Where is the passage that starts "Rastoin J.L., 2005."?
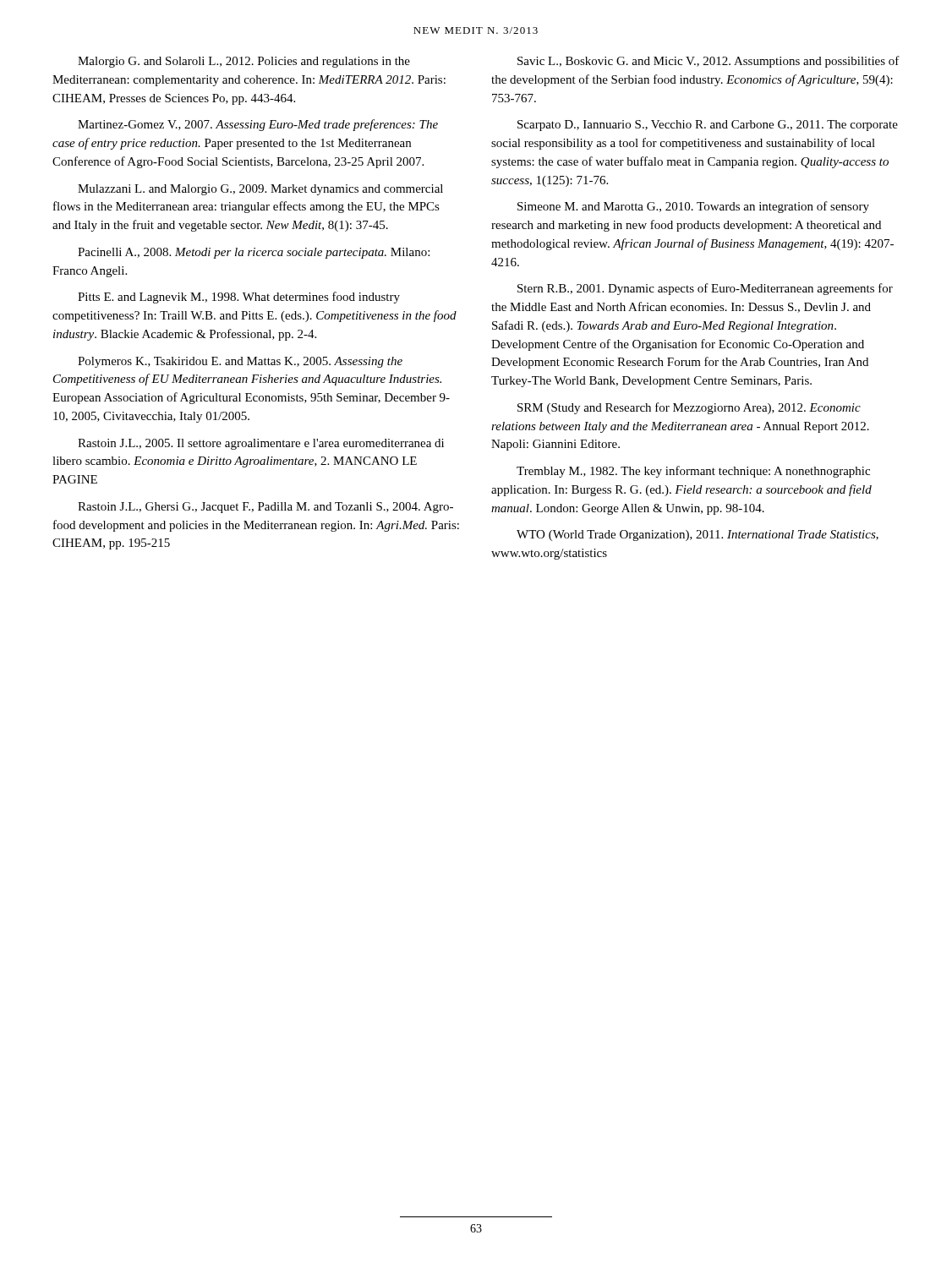Screen dimensions: 1268x952 coord(248,461)
